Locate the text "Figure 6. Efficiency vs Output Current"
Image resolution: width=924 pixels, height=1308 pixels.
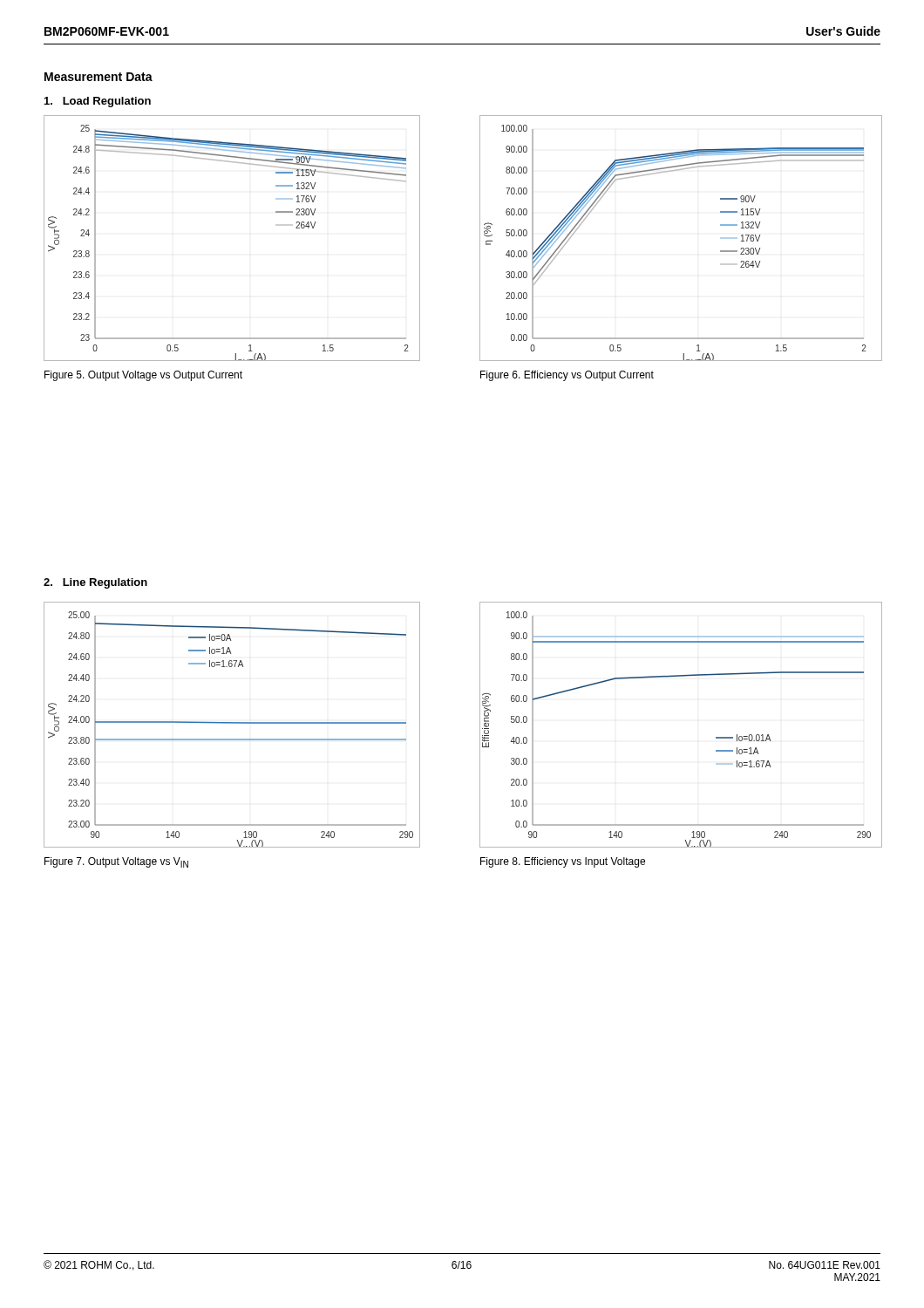click(567, 375)
